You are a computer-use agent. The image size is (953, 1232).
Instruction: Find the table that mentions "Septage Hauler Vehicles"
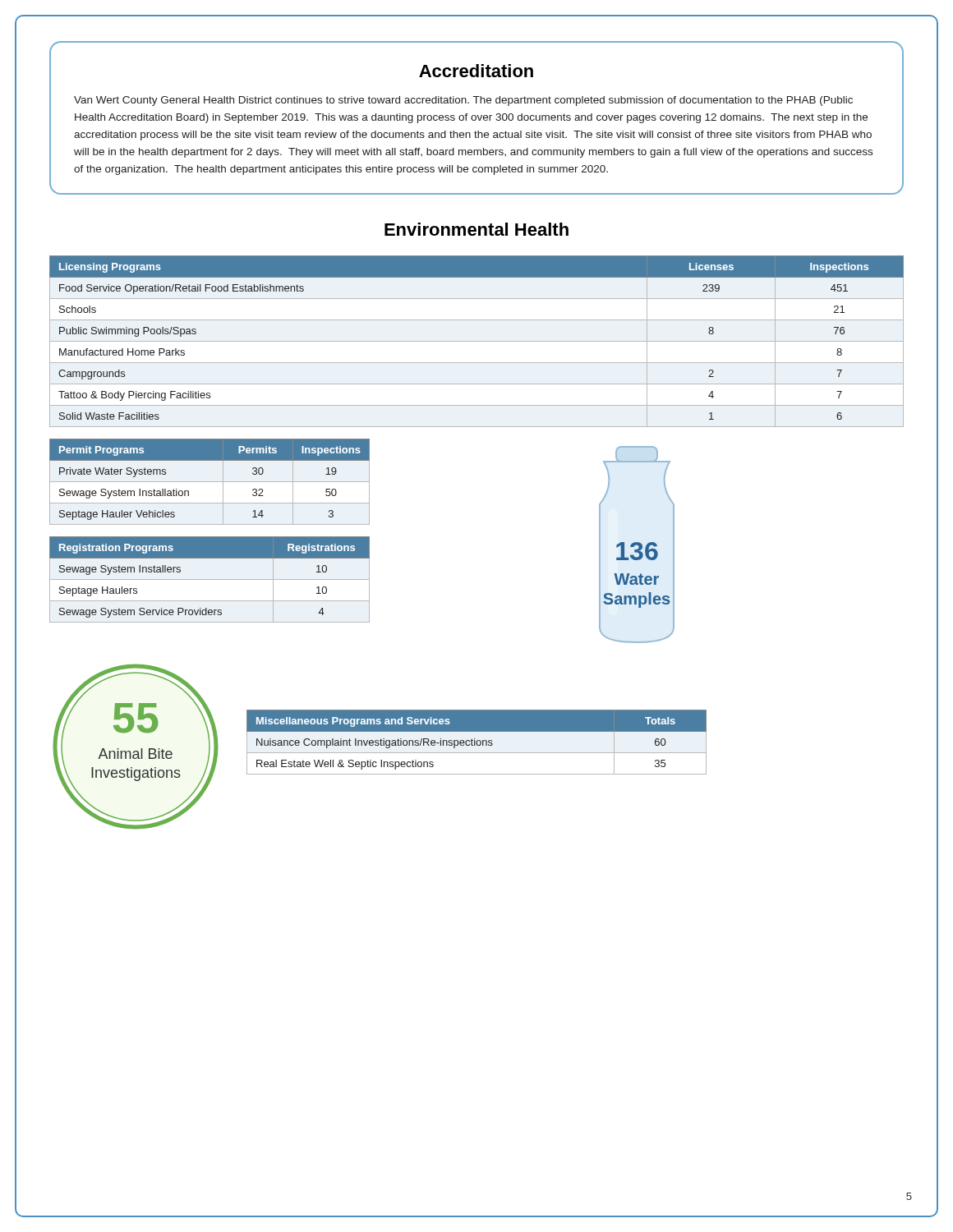point(209,481)
